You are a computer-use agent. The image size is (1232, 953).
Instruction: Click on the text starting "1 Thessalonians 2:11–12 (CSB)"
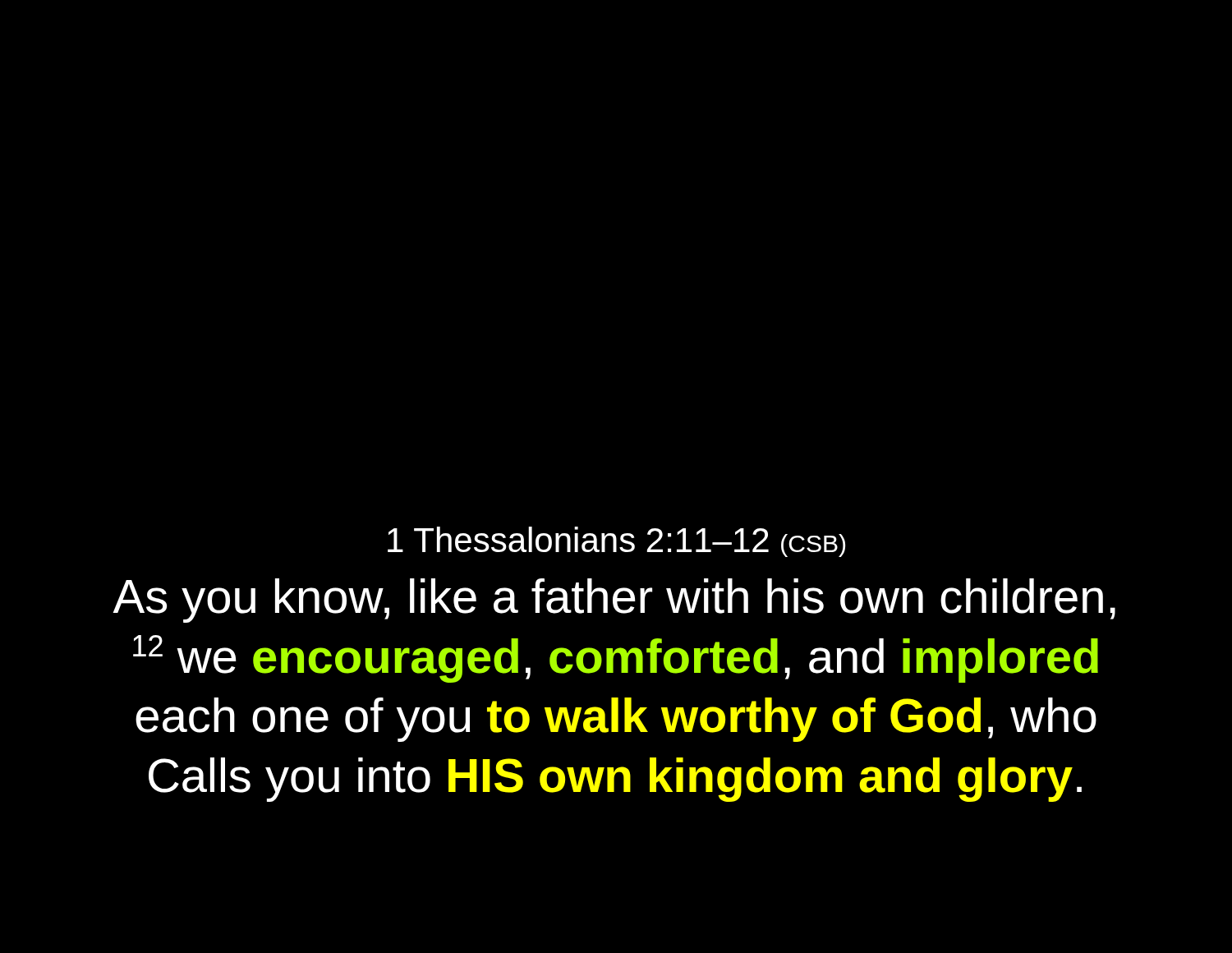(x=616, y=540)
